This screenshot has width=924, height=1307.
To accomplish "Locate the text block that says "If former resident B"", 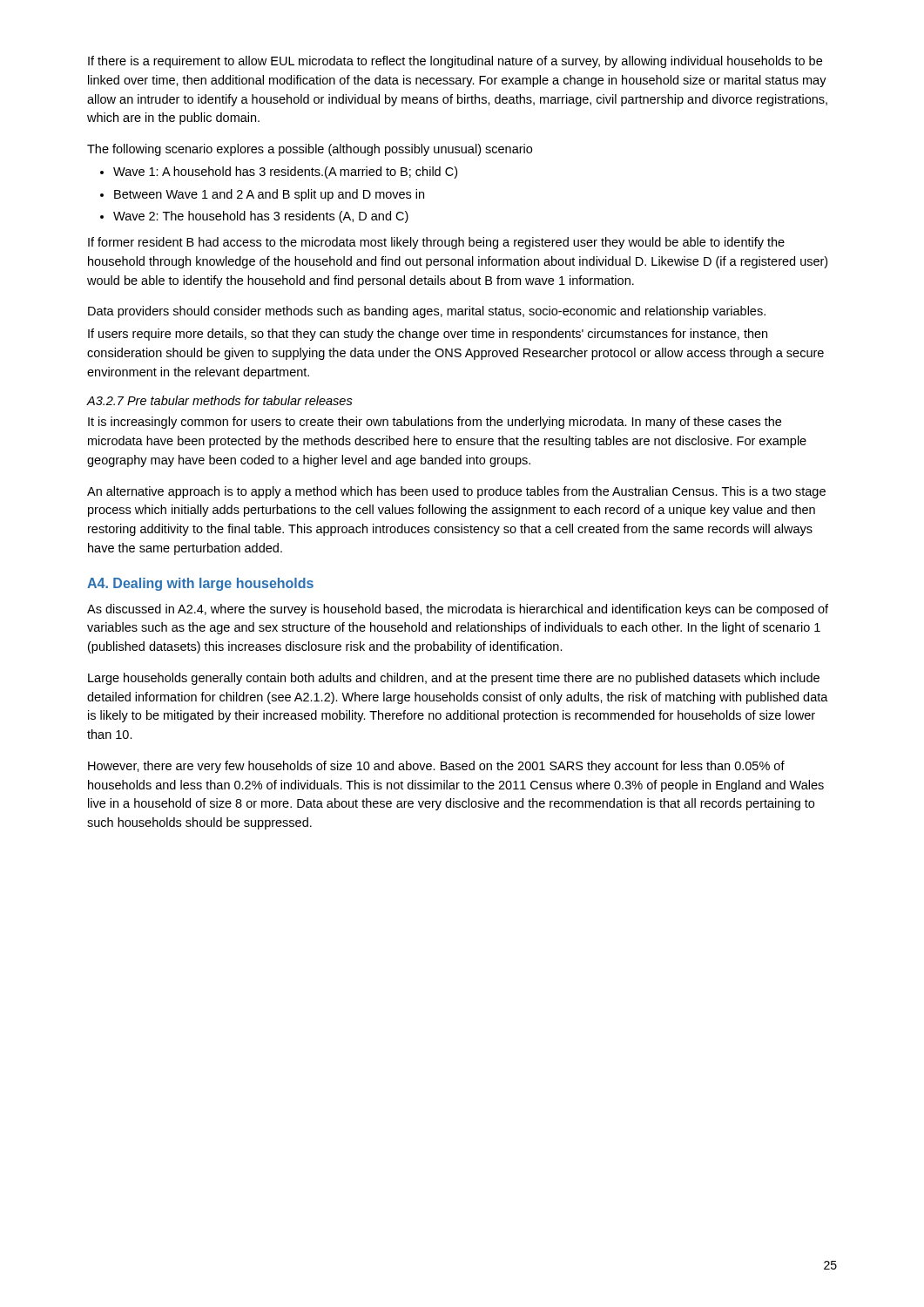I will pos(458,261).
